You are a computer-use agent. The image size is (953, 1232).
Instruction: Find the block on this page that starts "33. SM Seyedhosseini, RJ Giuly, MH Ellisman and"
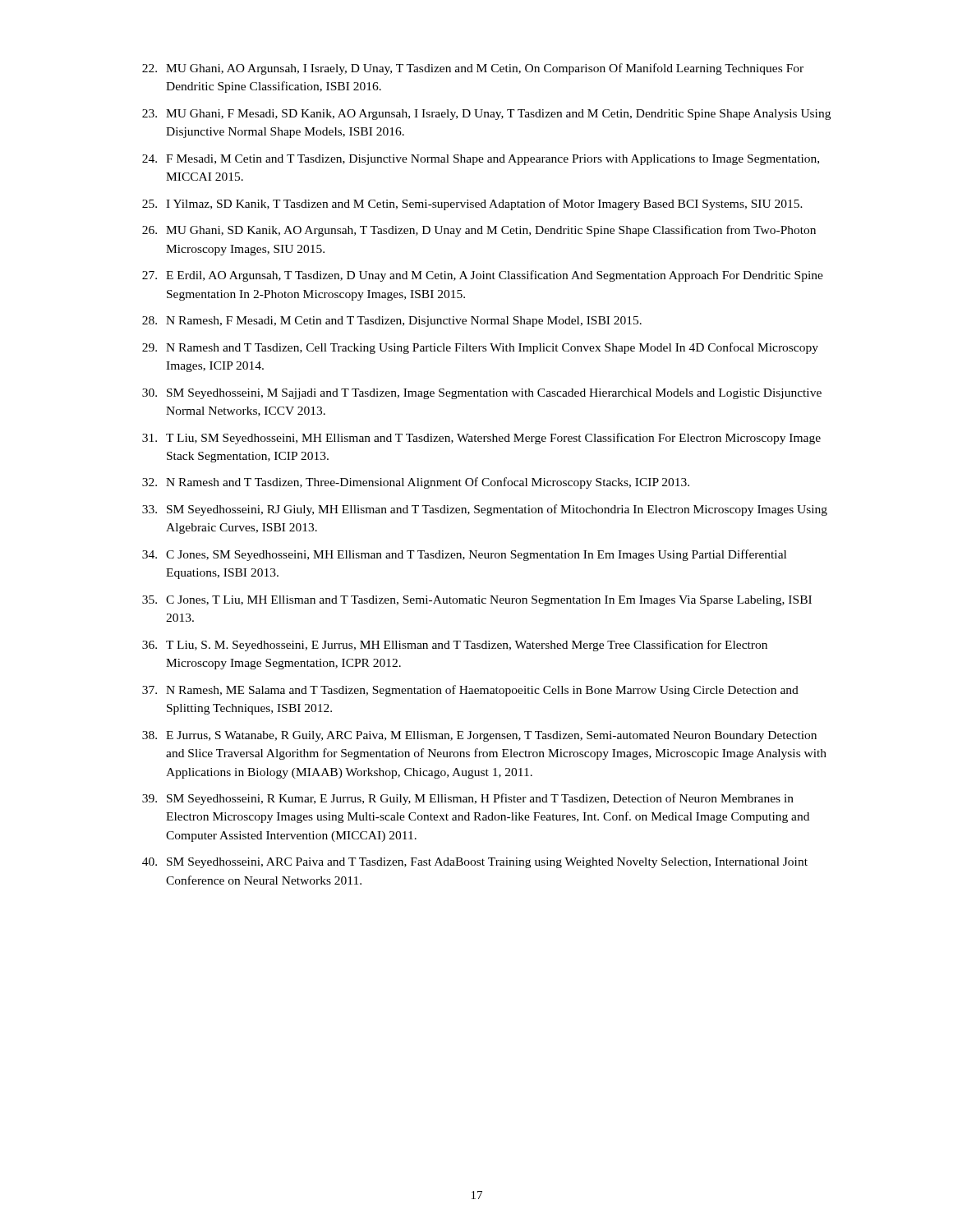476,519
